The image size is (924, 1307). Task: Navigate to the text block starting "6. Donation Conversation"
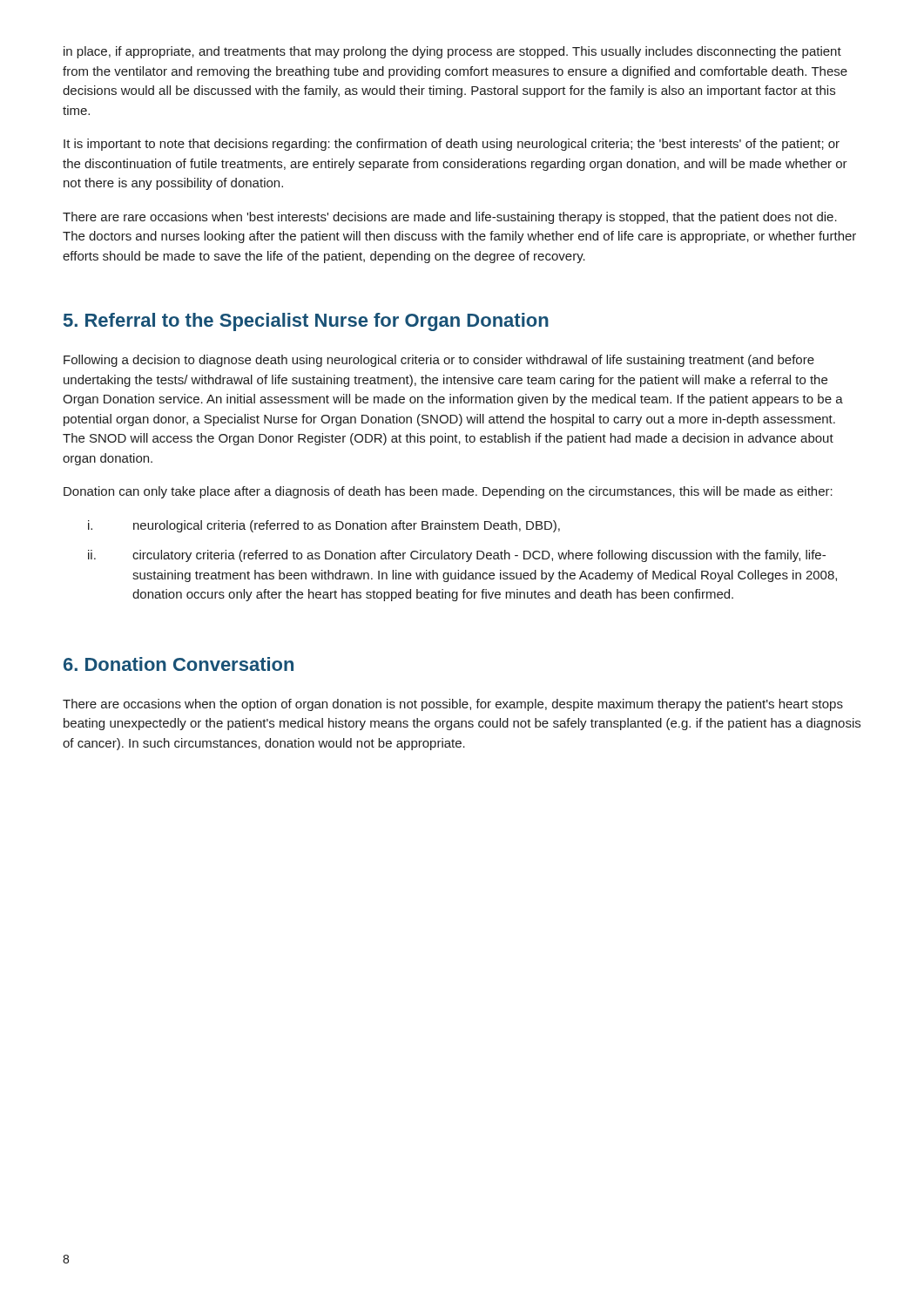tap(179, 664)
